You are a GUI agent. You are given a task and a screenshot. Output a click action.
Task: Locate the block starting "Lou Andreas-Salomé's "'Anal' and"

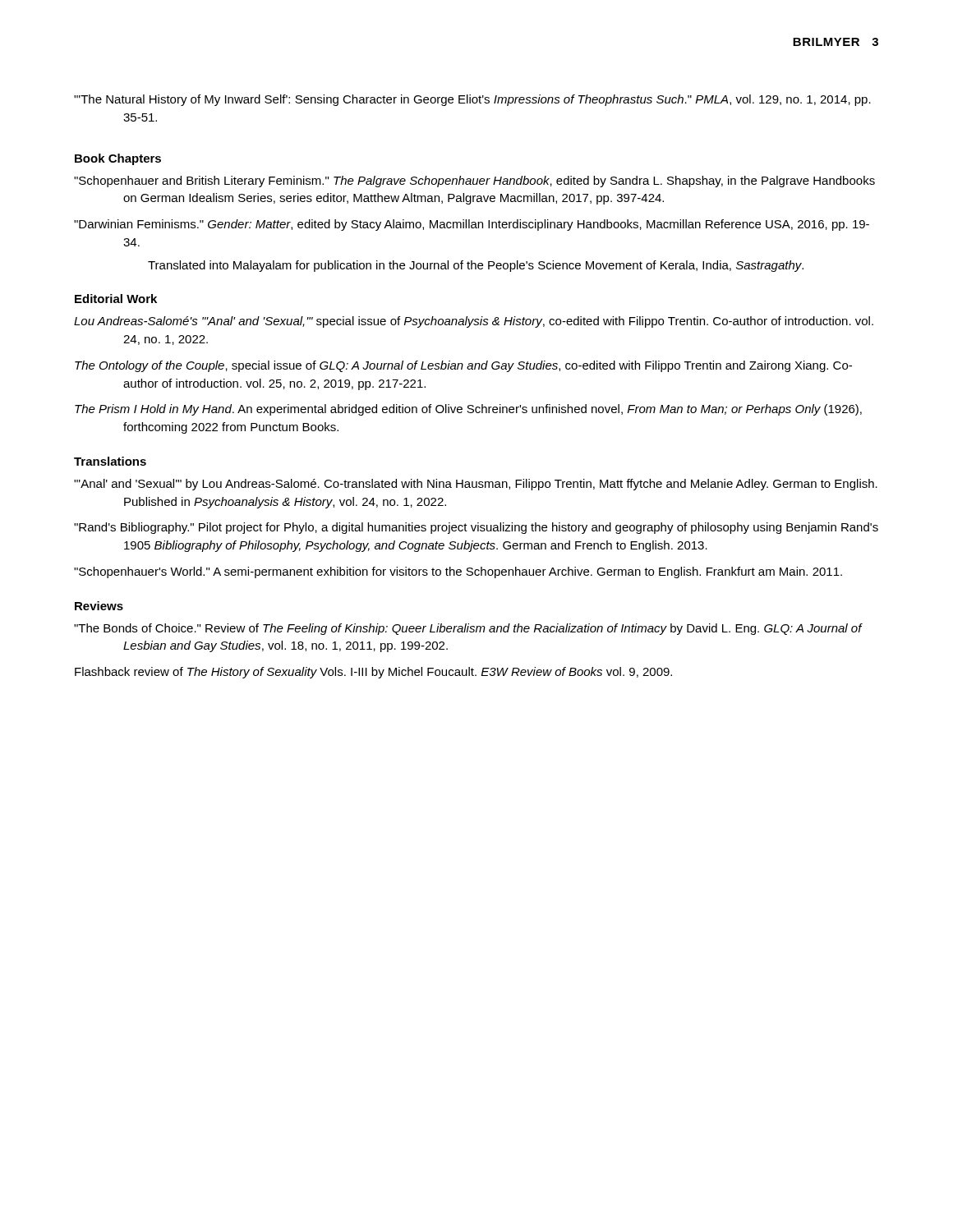click(501, 330)
